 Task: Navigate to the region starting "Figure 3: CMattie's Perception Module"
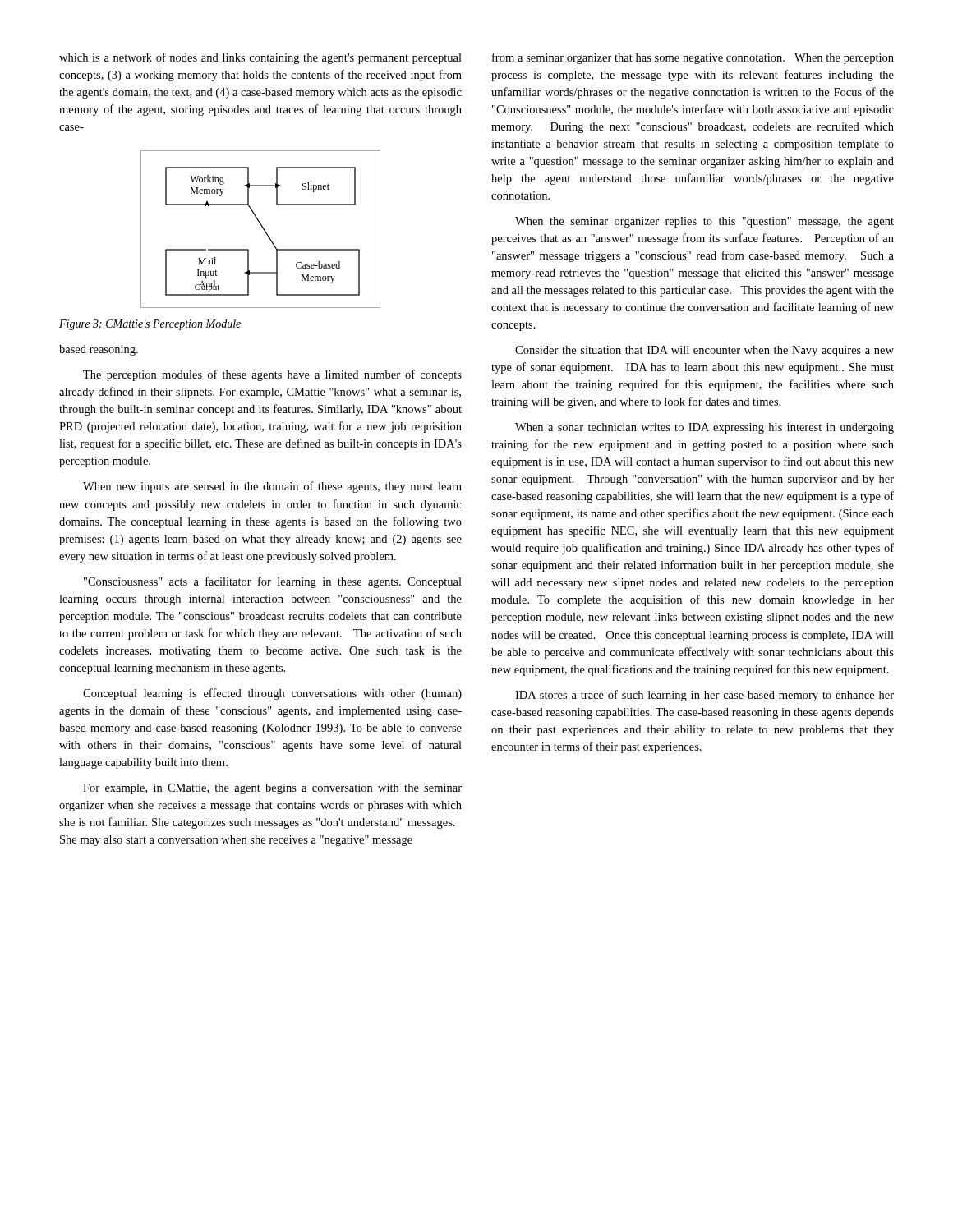tap(150, 325)
